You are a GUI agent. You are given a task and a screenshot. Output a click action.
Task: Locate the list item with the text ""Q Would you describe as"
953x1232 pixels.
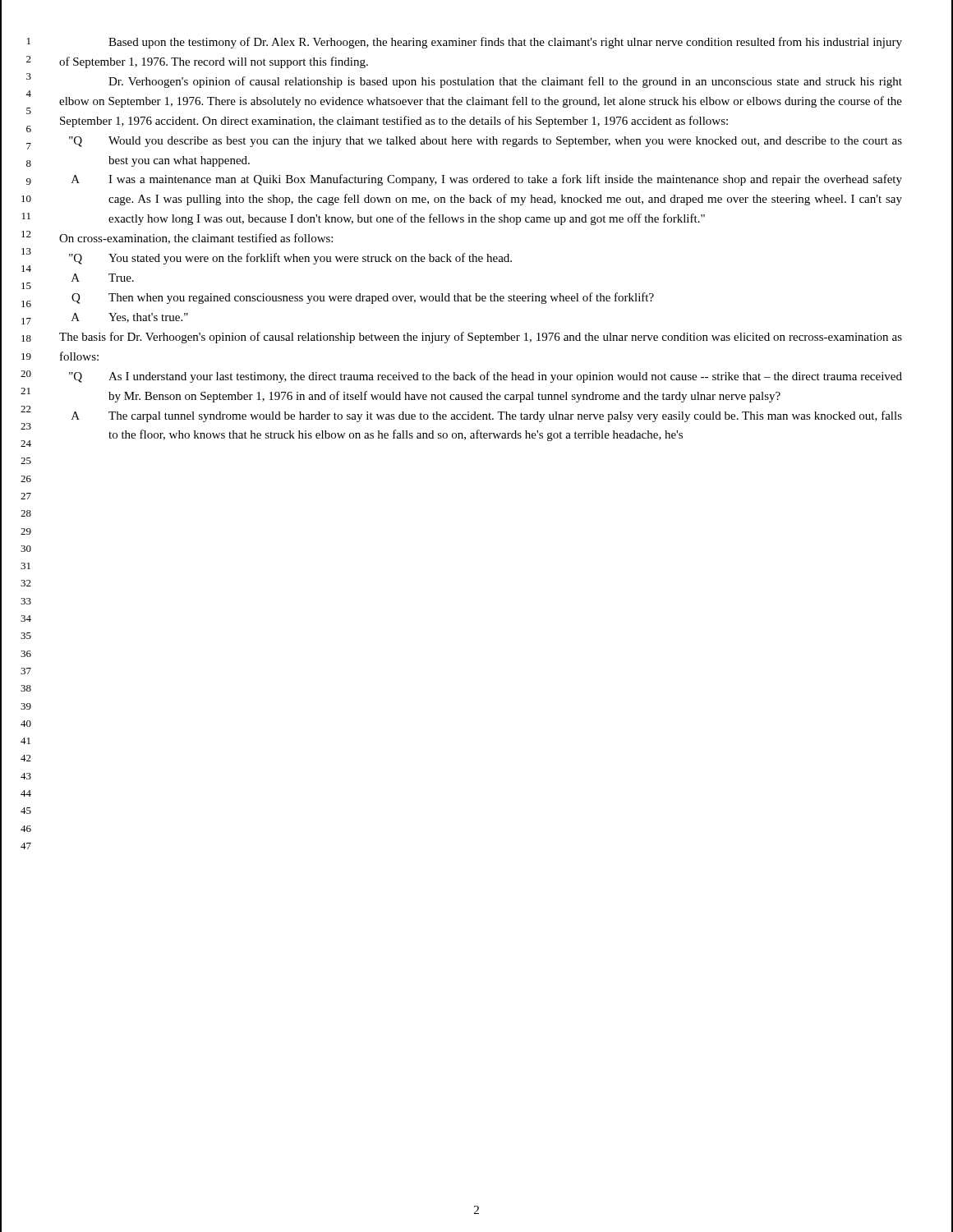[481, 151]
